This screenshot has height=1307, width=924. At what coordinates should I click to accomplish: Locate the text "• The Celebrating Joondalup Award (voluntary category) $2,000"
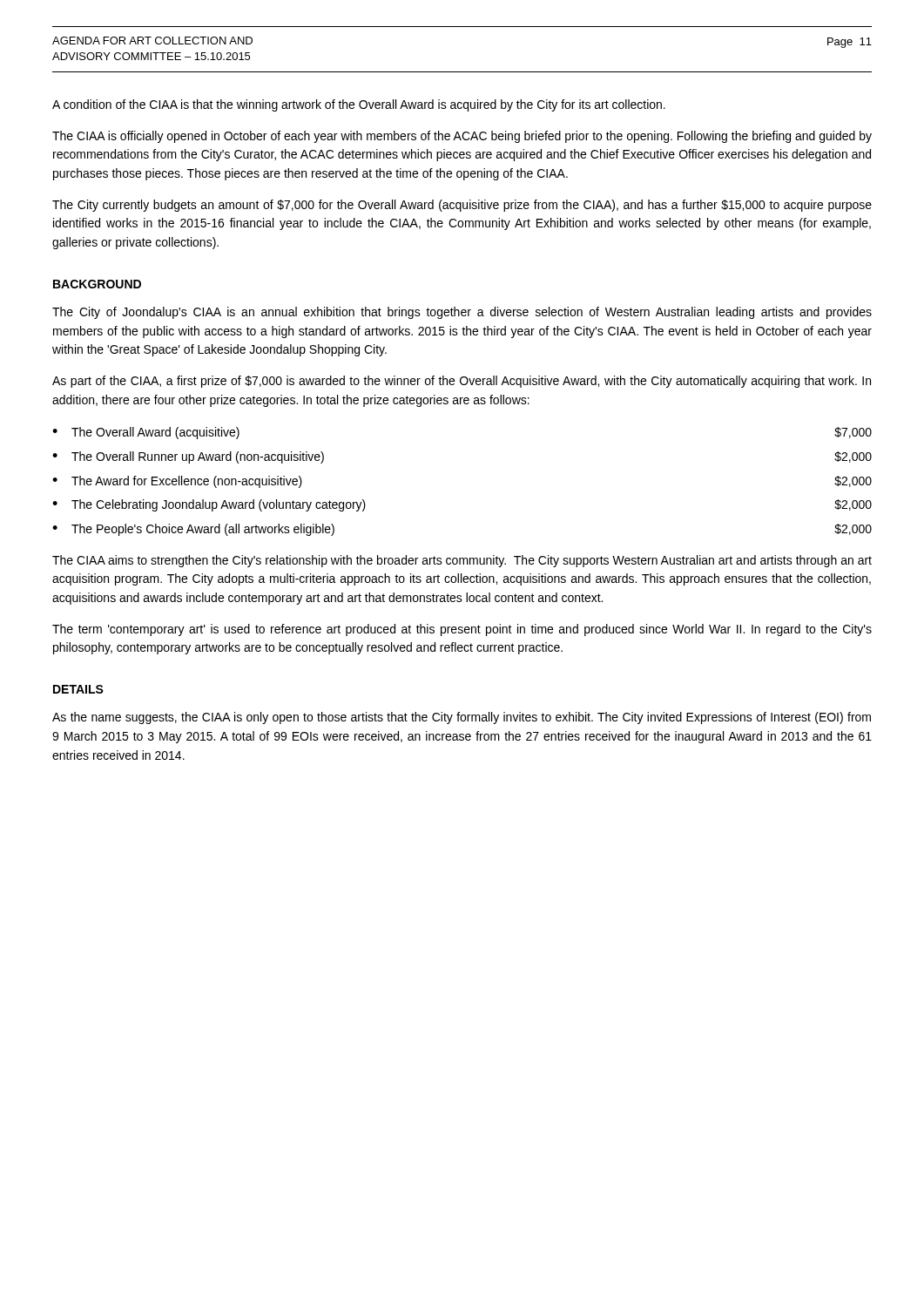point(213,505)
